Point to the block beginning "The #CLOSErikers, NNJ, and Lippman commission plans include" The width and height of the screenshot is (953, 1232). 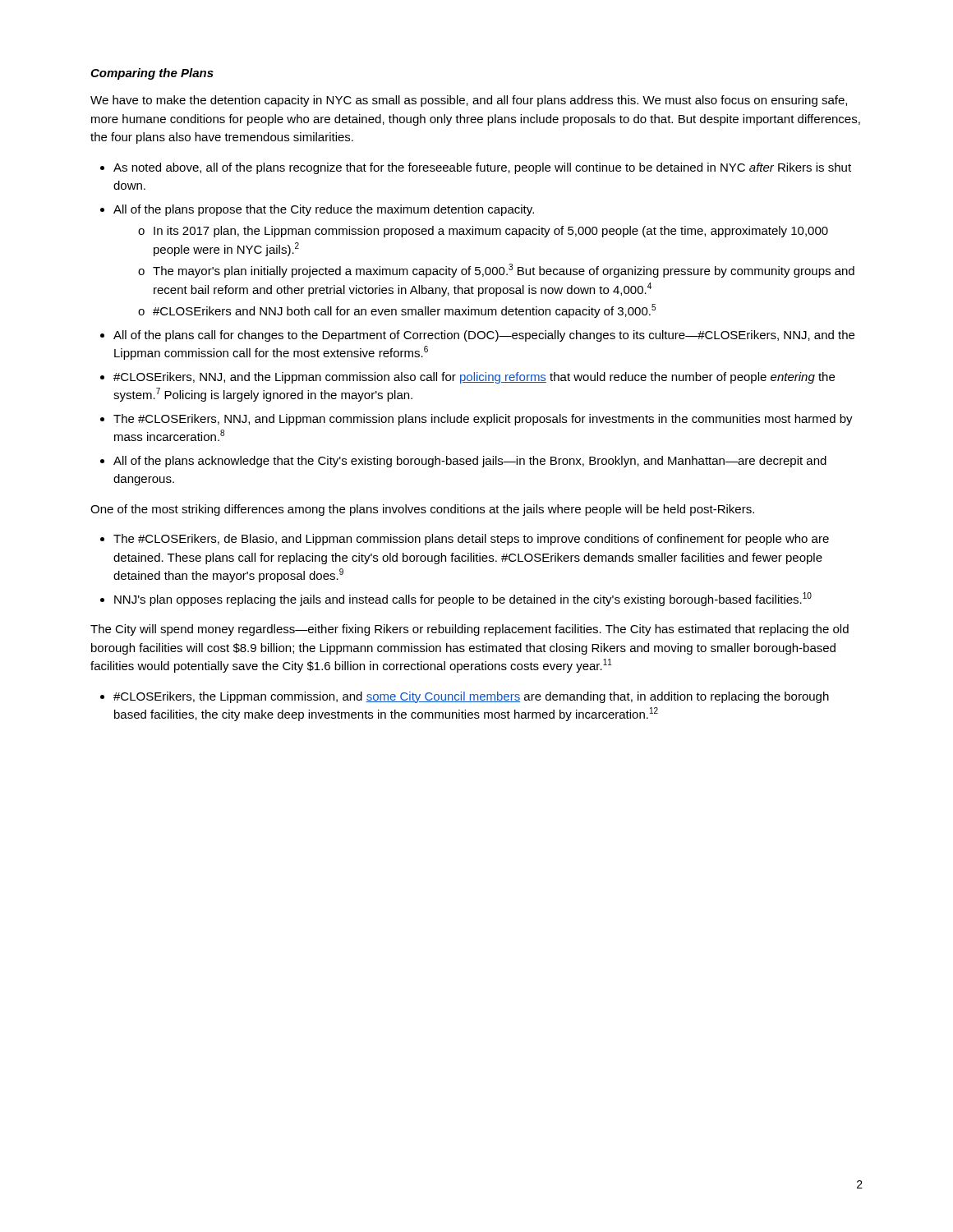483,427
